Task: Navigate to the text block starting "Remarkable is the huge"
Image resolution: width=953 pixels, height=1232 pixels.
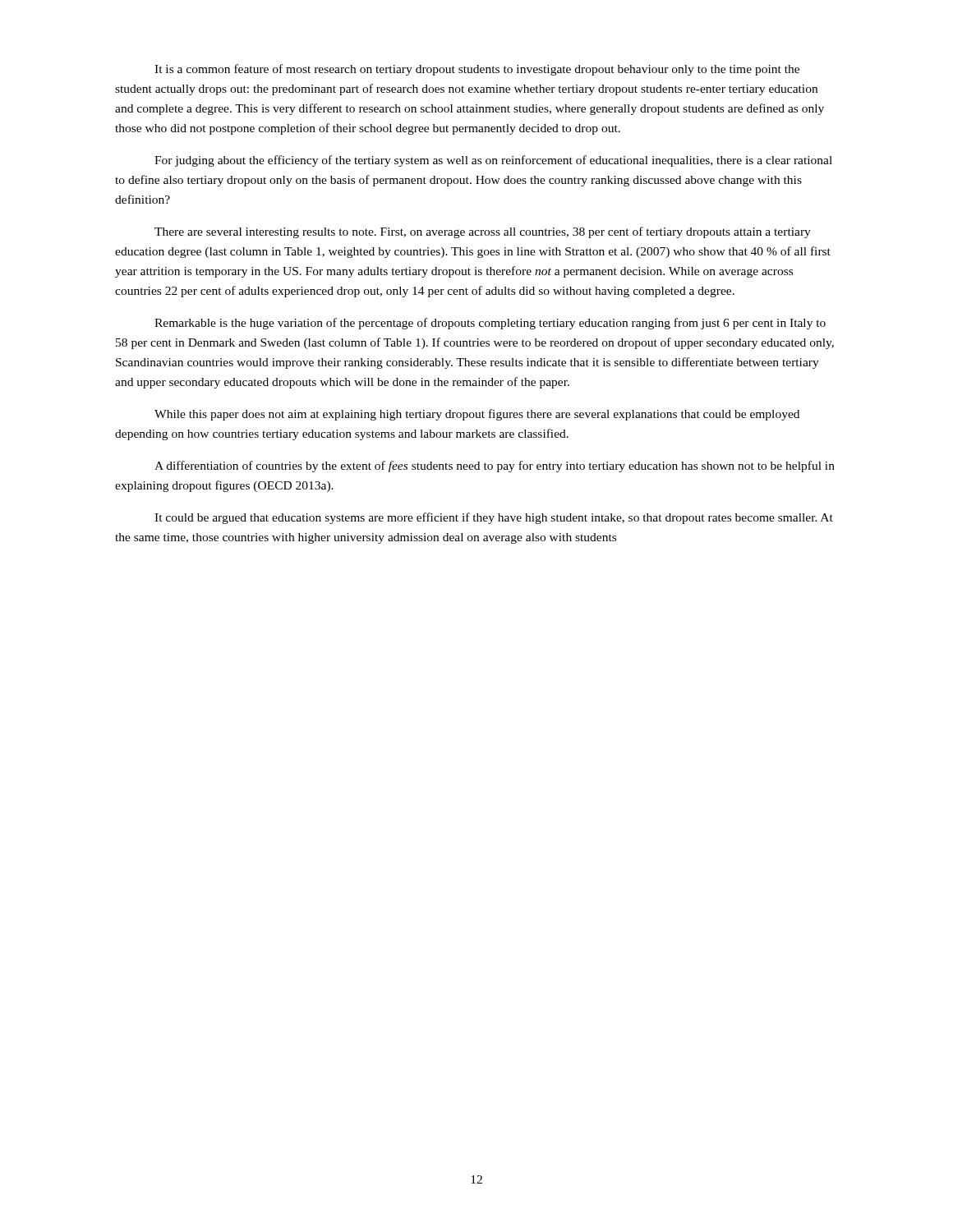Action: (476, 353)
